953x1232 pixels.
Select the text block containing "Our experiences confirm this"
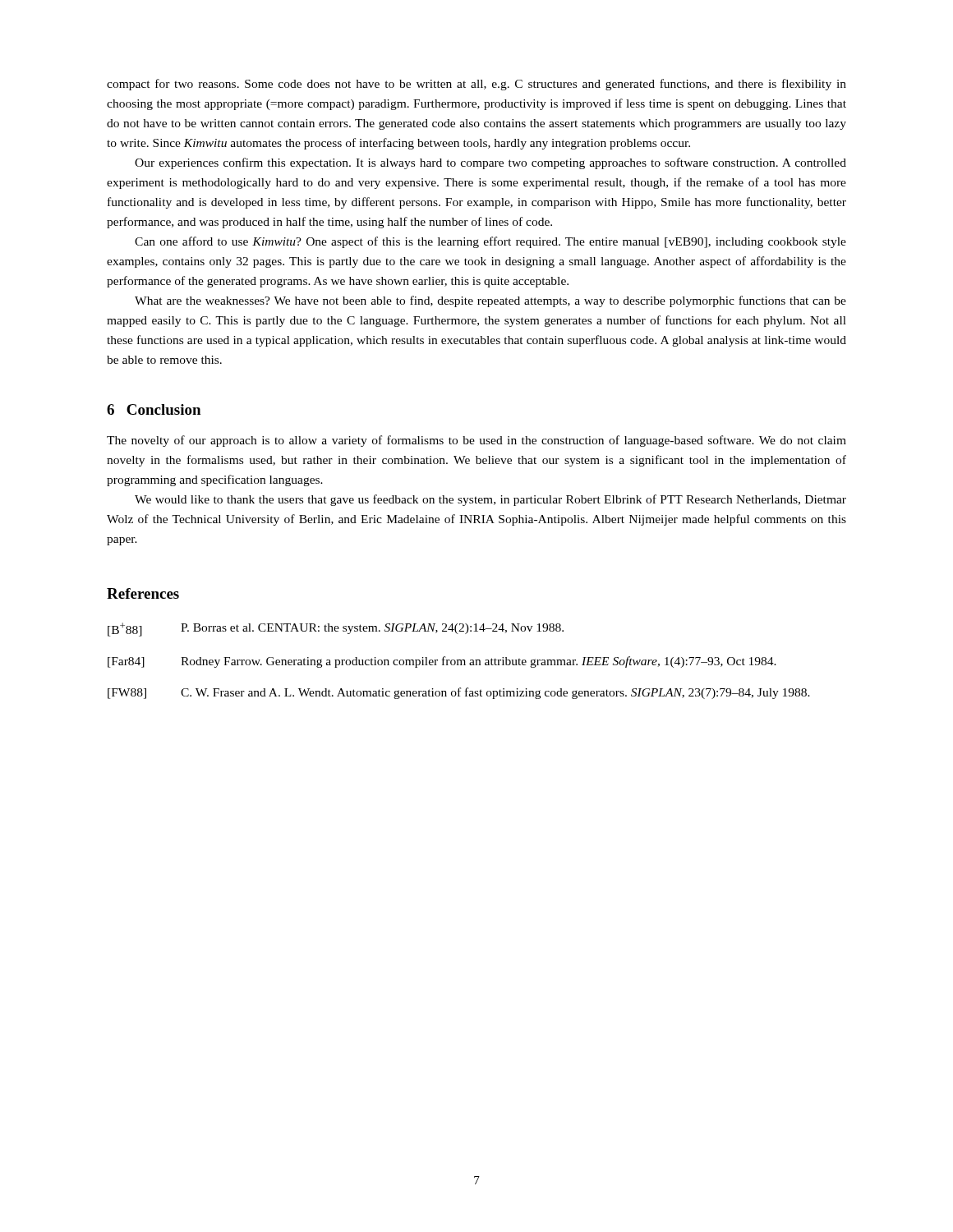[476, 192]
